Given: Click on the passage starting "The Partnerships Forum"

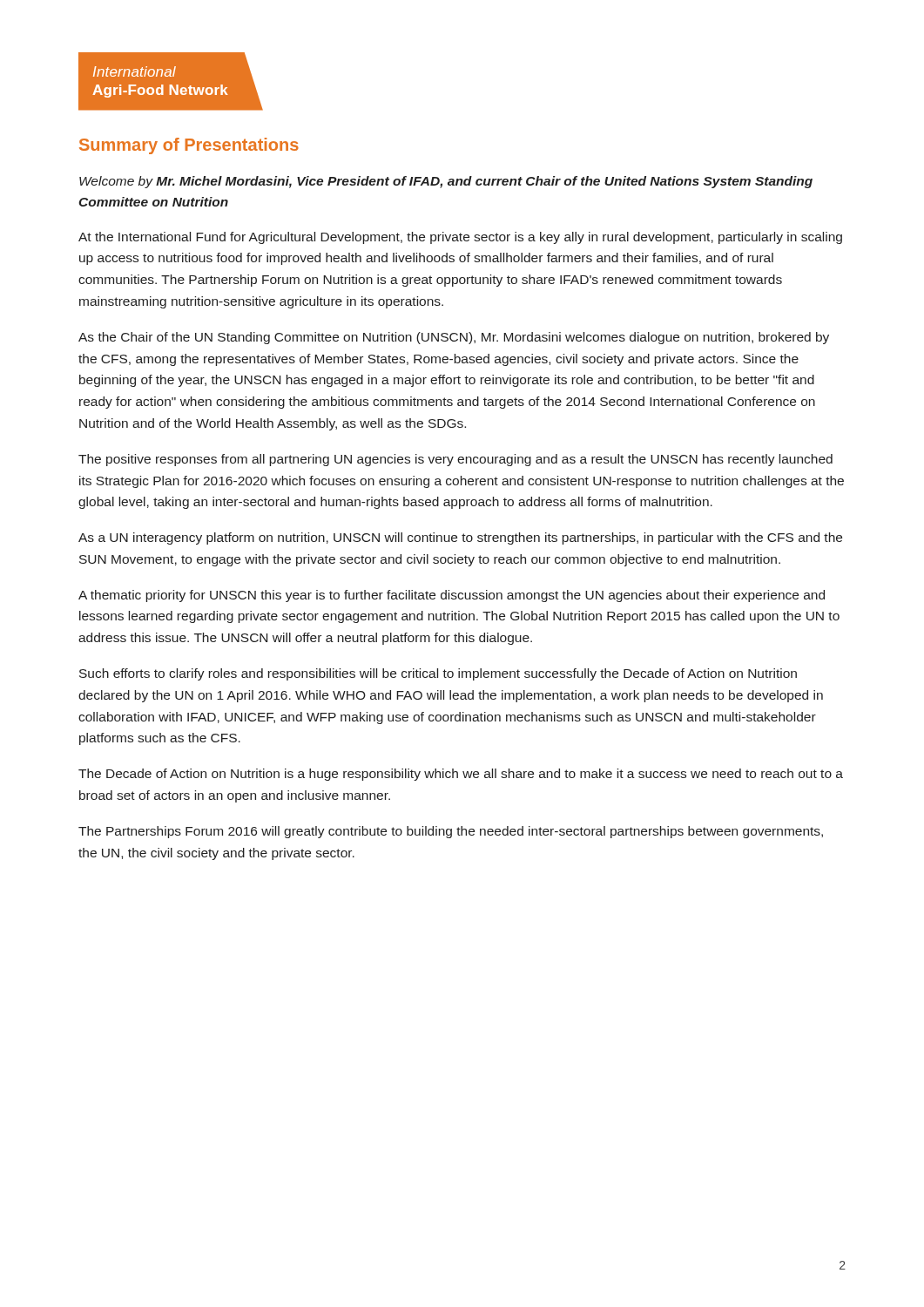Looking at the screenshot, I should click(451, 842).
